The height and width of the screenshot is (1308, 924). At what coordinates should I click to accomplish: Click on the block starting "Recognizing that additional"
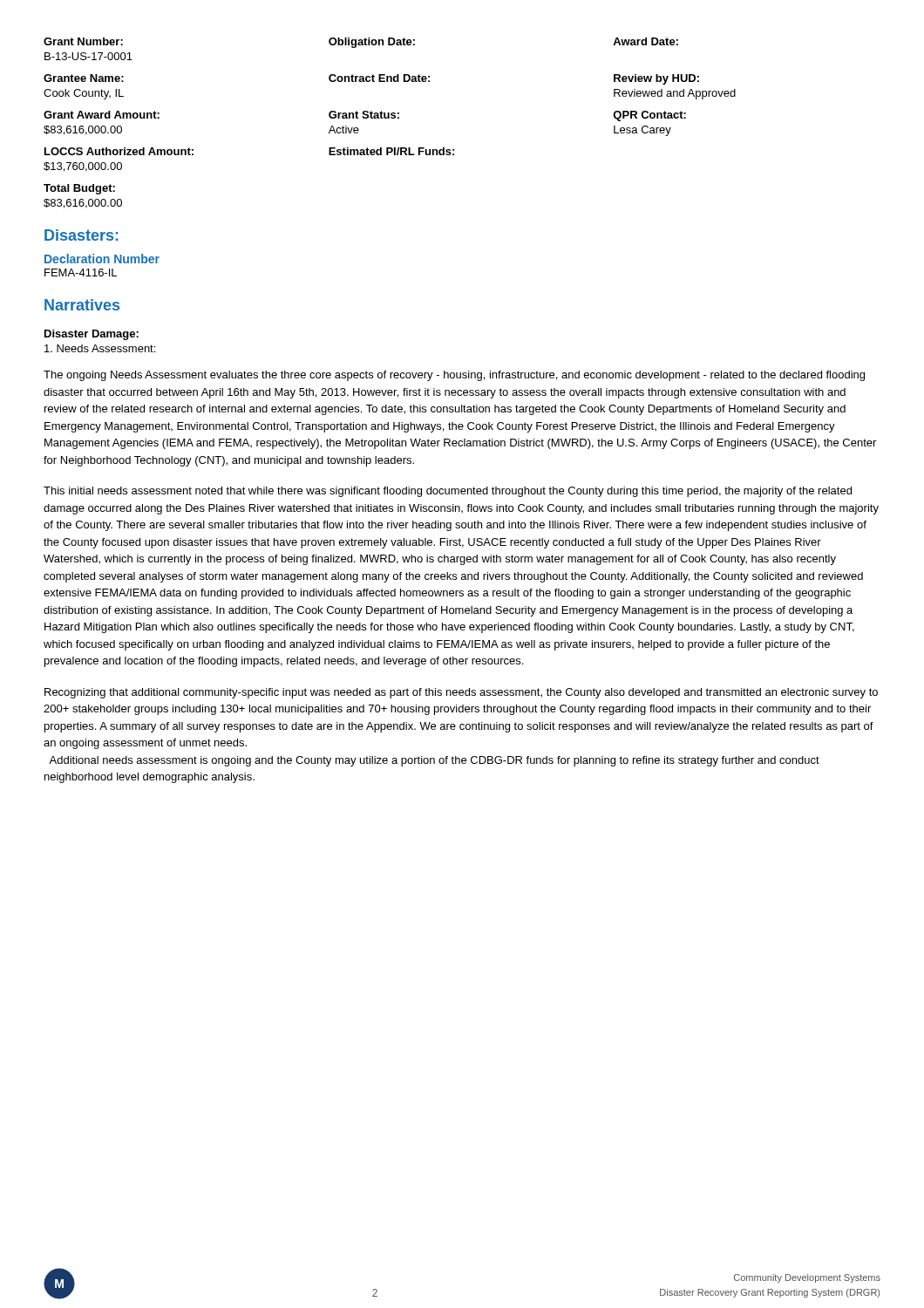[462, 734]
